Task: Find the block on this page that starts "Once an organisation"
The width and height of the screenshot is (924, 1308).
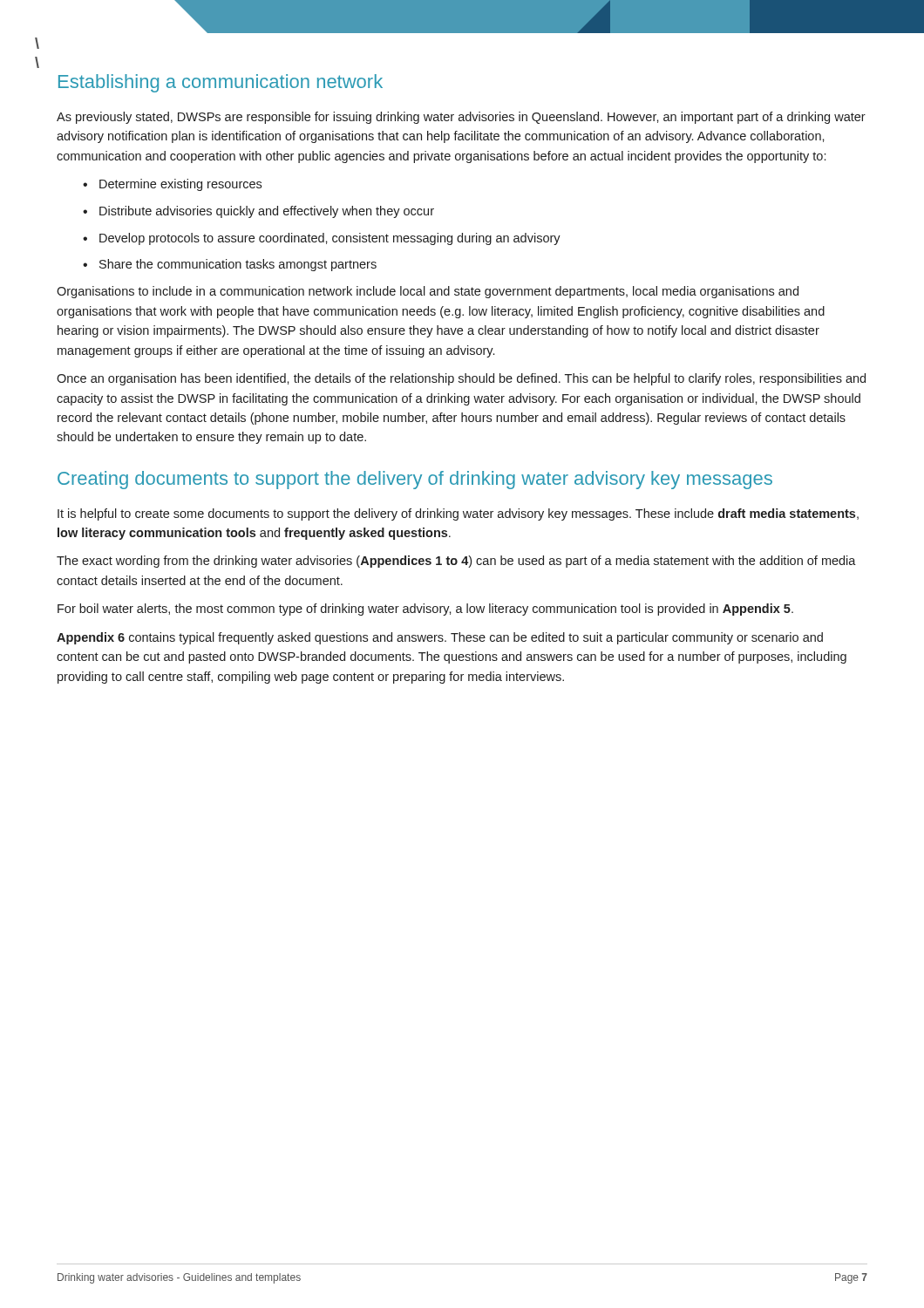Action: point(462,408)
